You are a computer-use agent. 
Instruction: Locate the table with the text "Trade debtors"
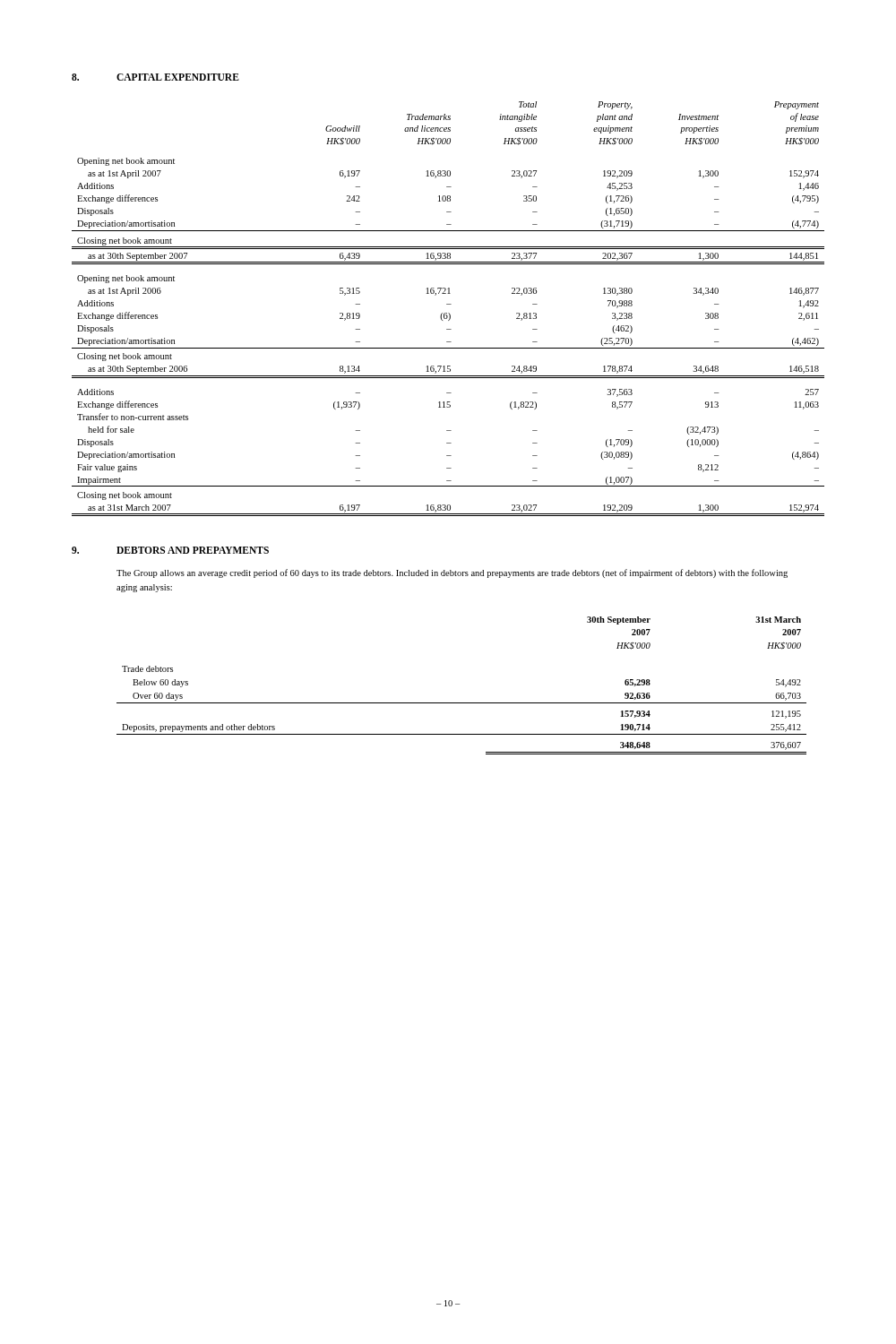pyautogui.click(x=461, y=683)
